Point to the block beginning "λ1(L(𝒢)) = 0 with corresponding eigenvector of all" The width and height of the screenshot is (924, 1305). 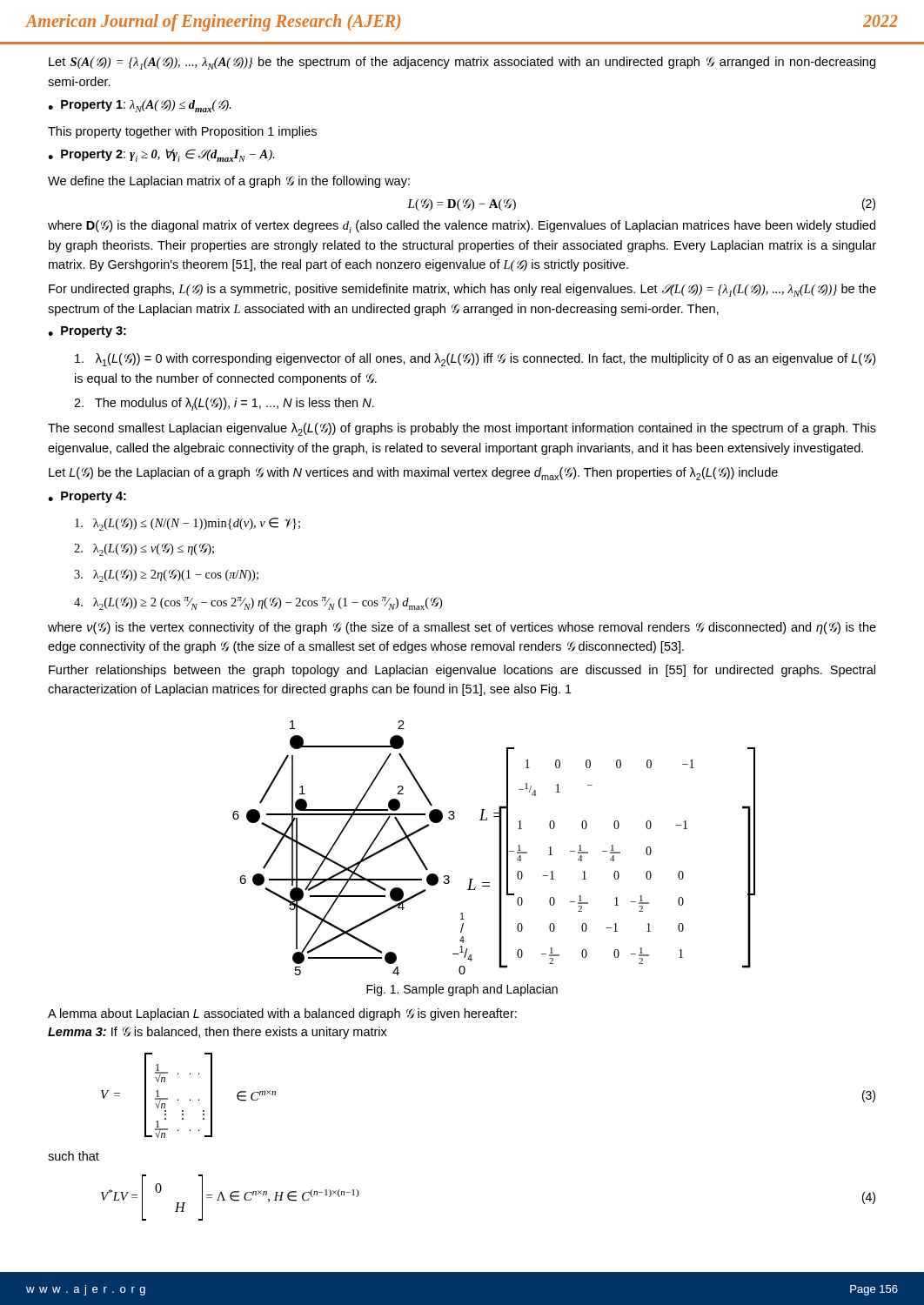475,368
